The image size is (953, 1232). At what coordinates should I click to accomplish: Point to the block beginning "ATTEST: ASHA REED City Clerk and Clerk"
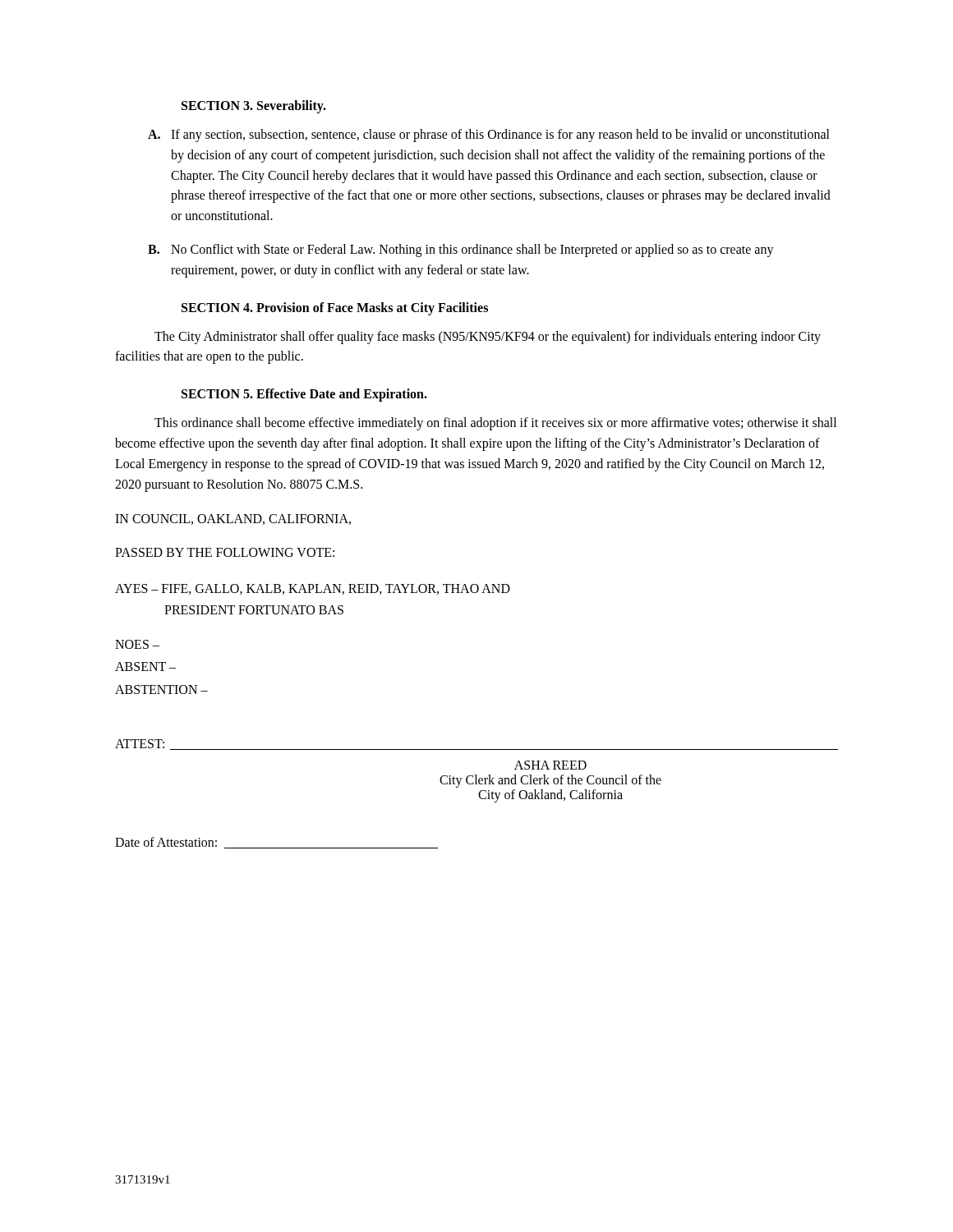[x=476, y=769]
